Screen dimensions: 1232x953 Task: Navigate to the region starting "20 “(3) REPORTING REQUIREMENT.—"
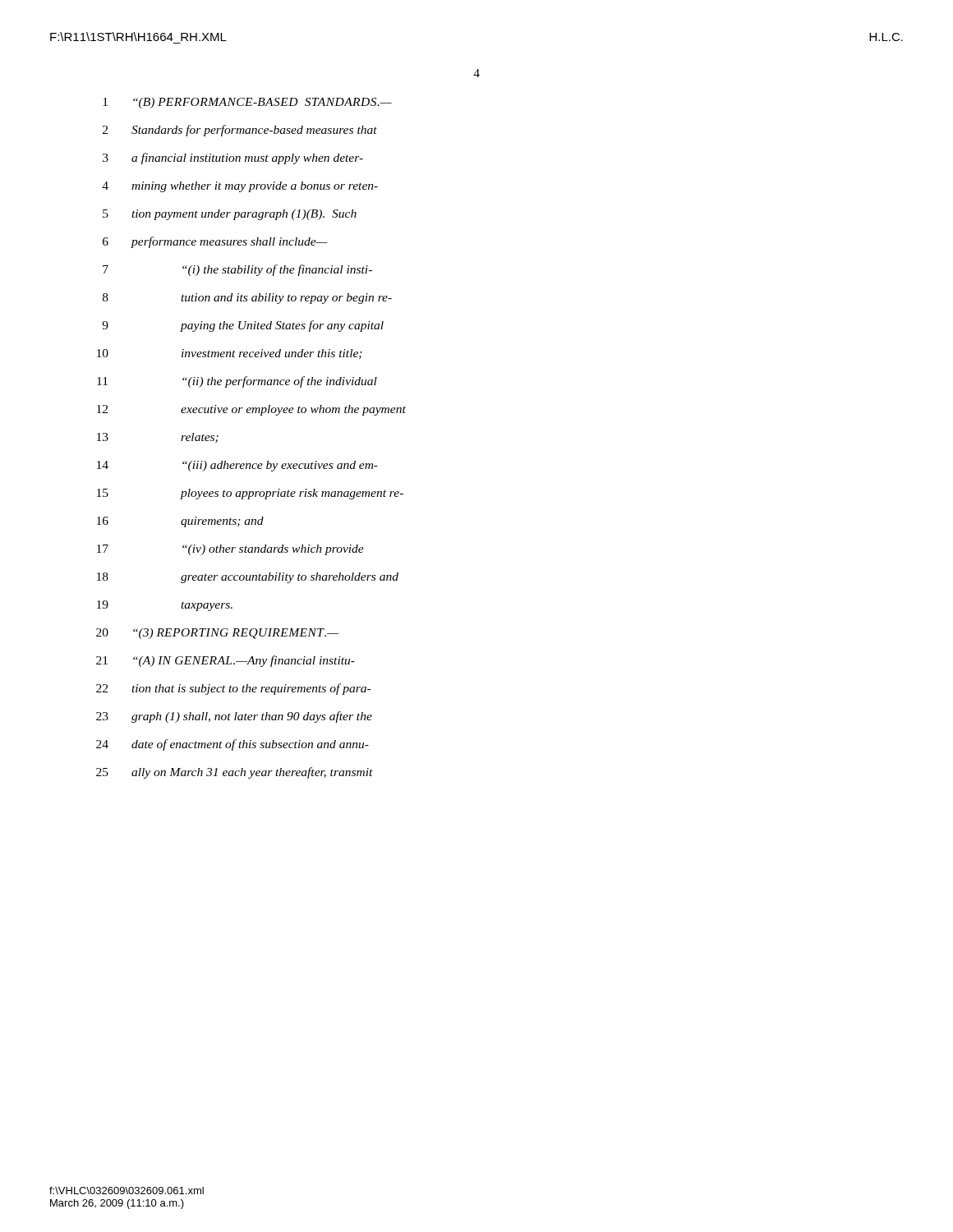(217, 634)
